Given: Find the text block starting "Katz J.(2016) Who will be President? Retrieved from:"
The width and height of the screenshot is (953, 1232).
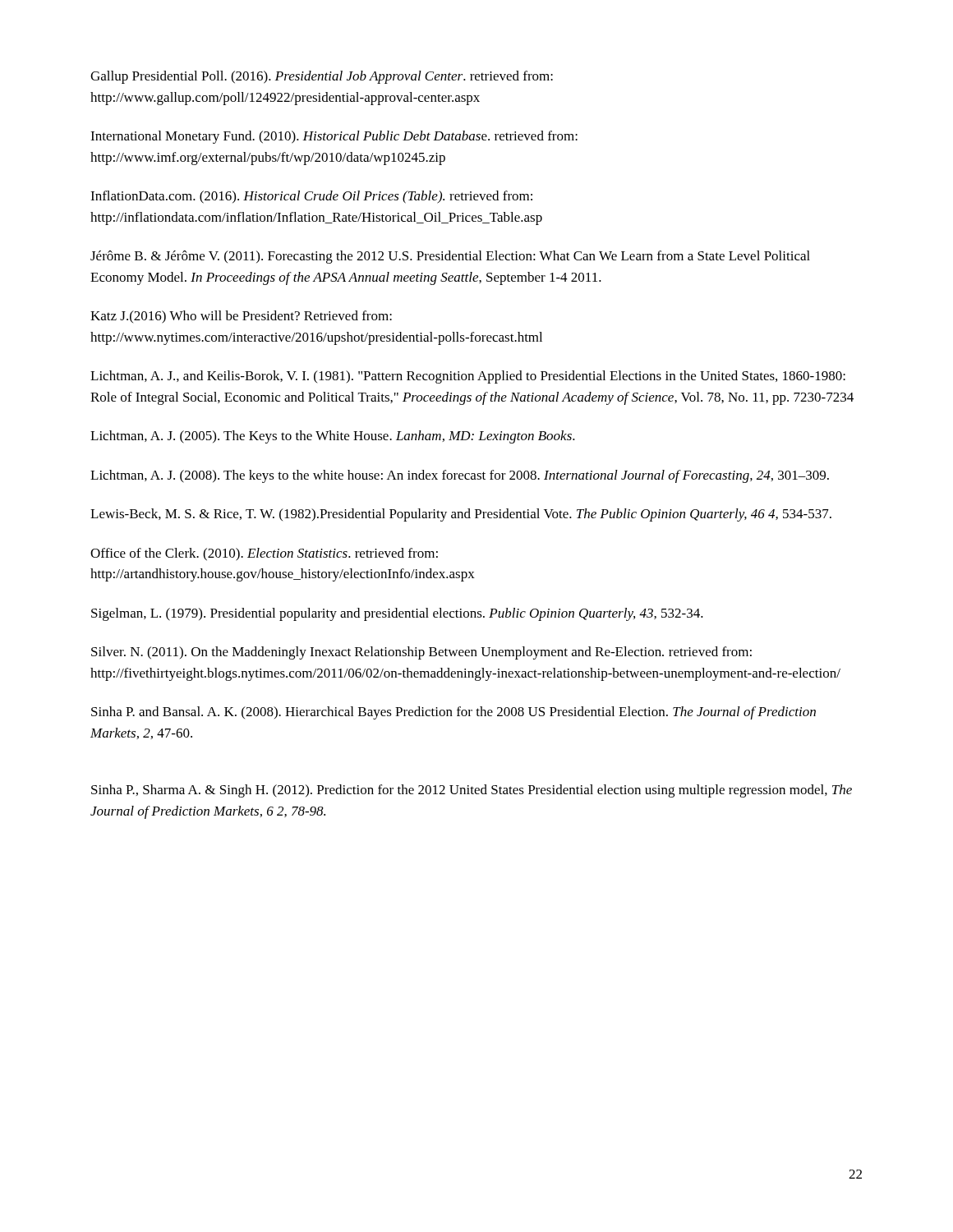Looking at the screenshot, I should click(x=317, y=326).
